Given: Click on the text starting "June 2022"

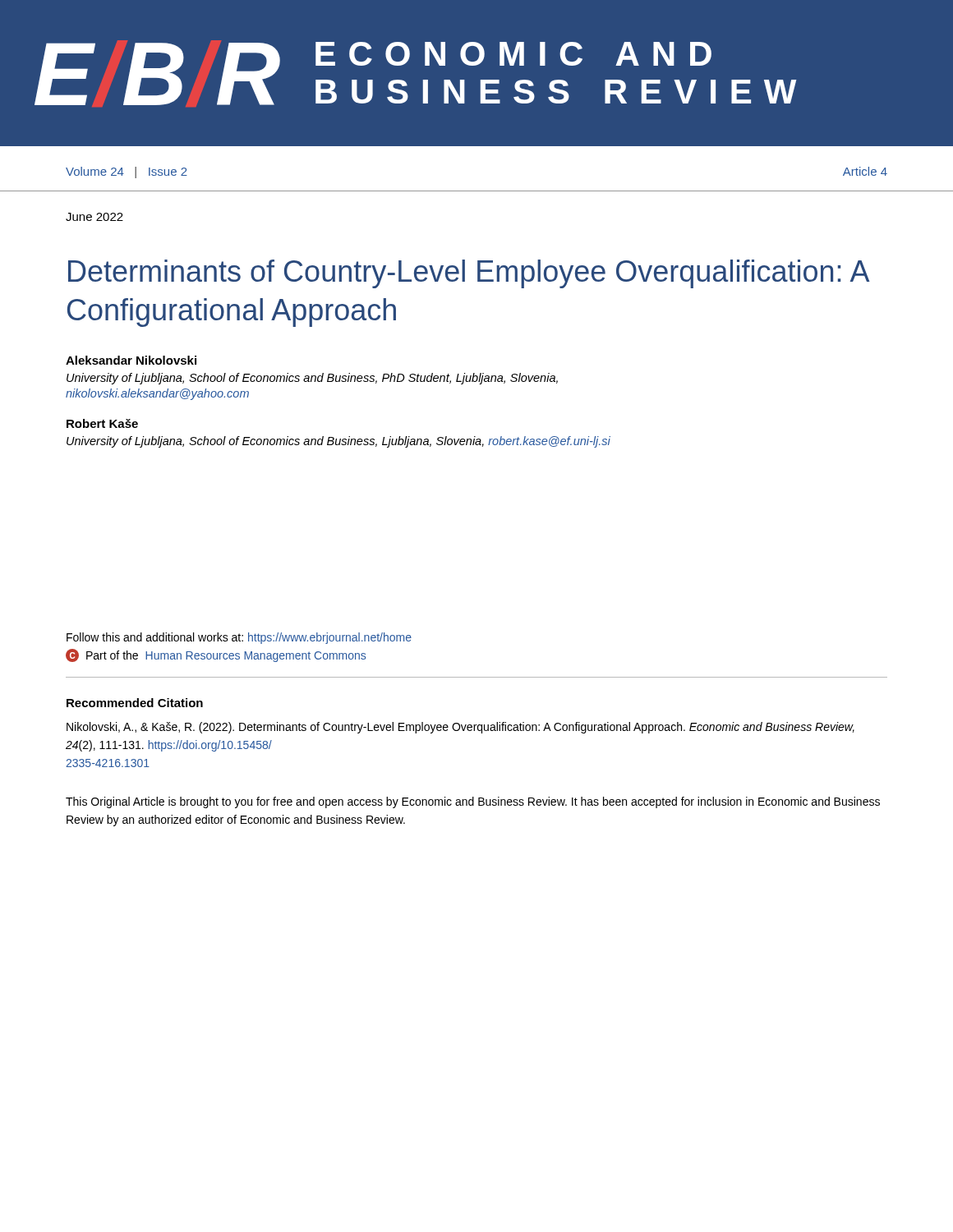Looking at the screenshot, I should click(95, 216).
